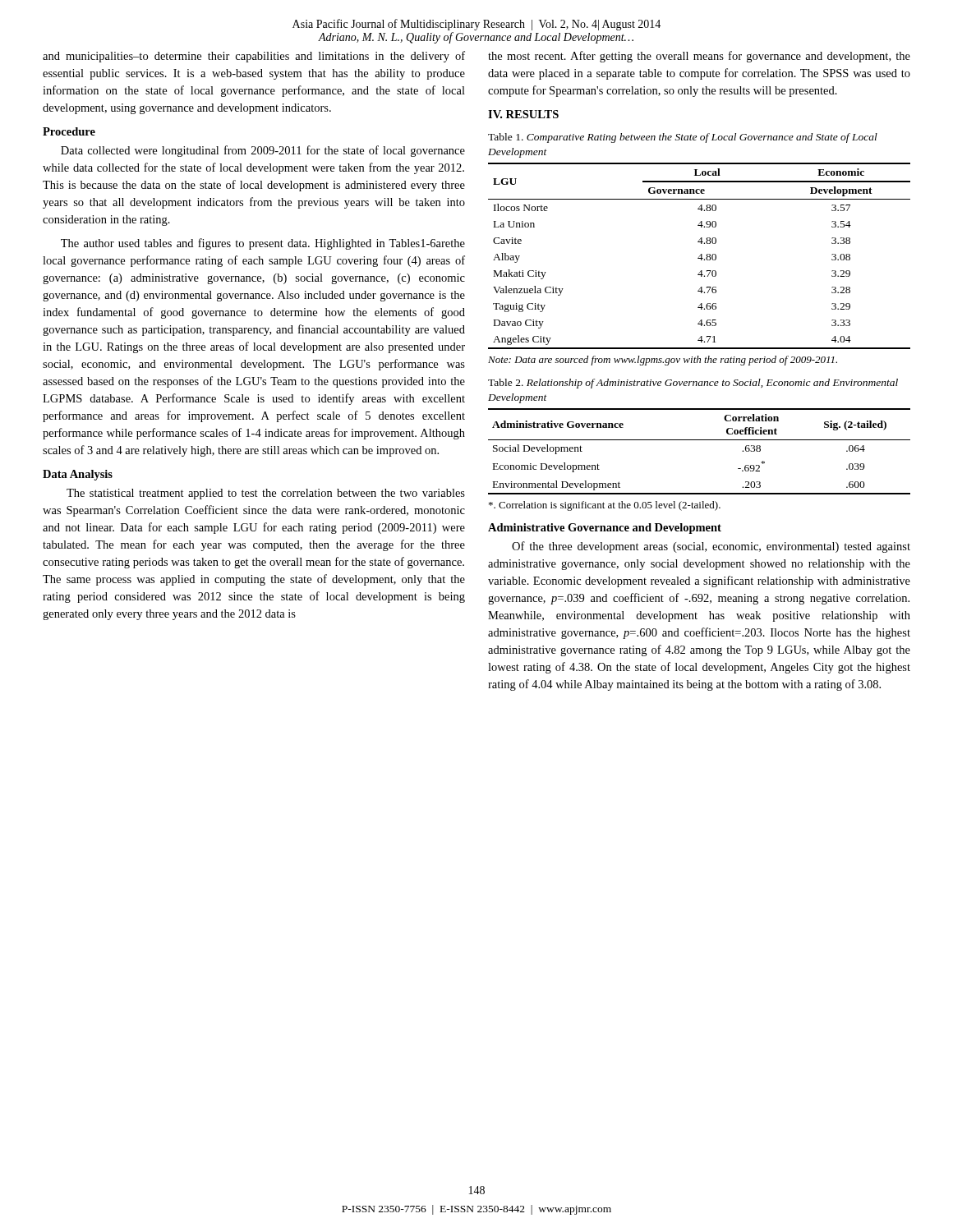Select the text block starting "The statistical treatment applied to test the"
The height and width of the screenshot is (1232, 953).
[254, 554]
